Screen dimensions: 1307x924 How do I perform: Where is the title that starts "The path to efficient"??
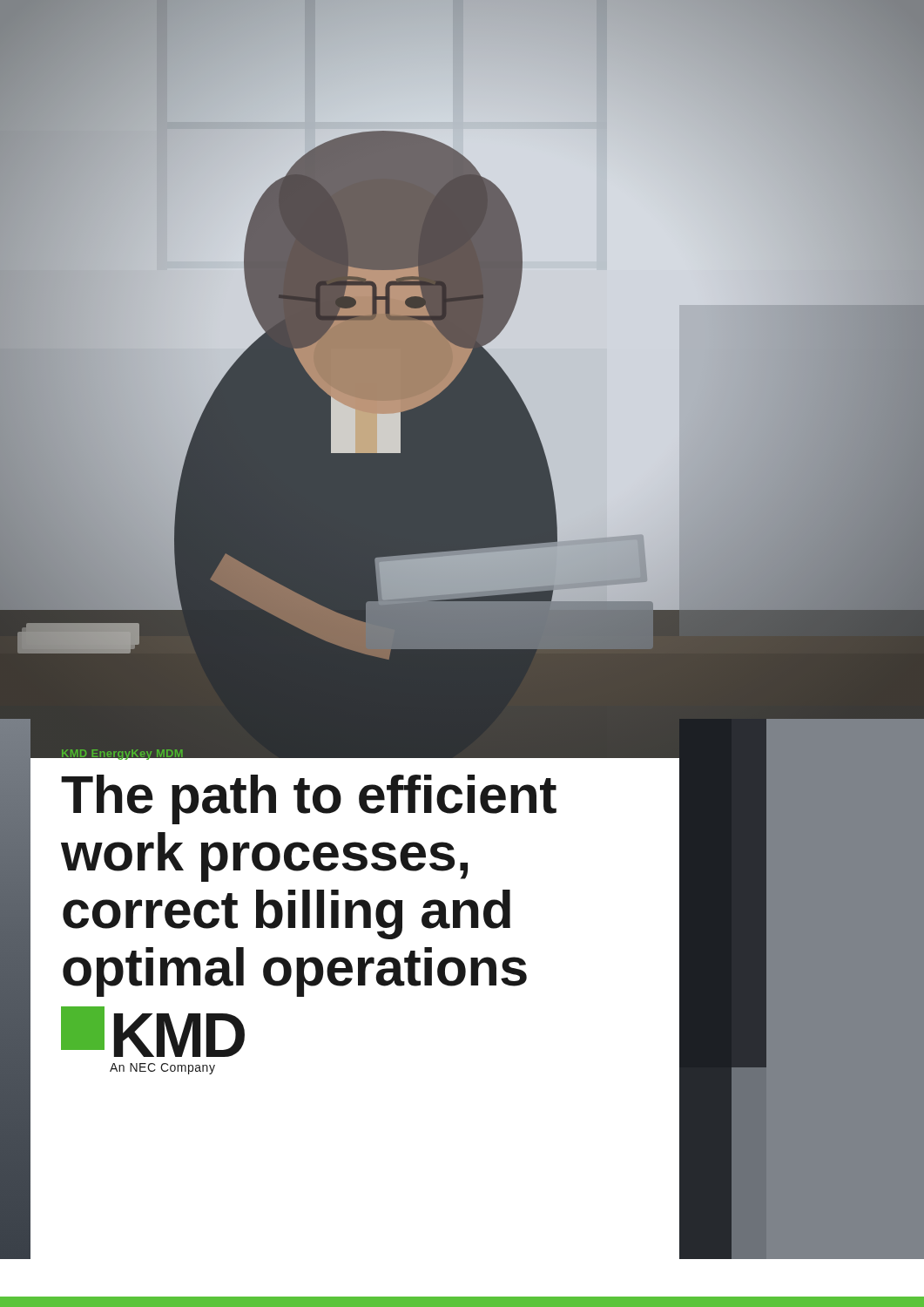pos(357,882)
